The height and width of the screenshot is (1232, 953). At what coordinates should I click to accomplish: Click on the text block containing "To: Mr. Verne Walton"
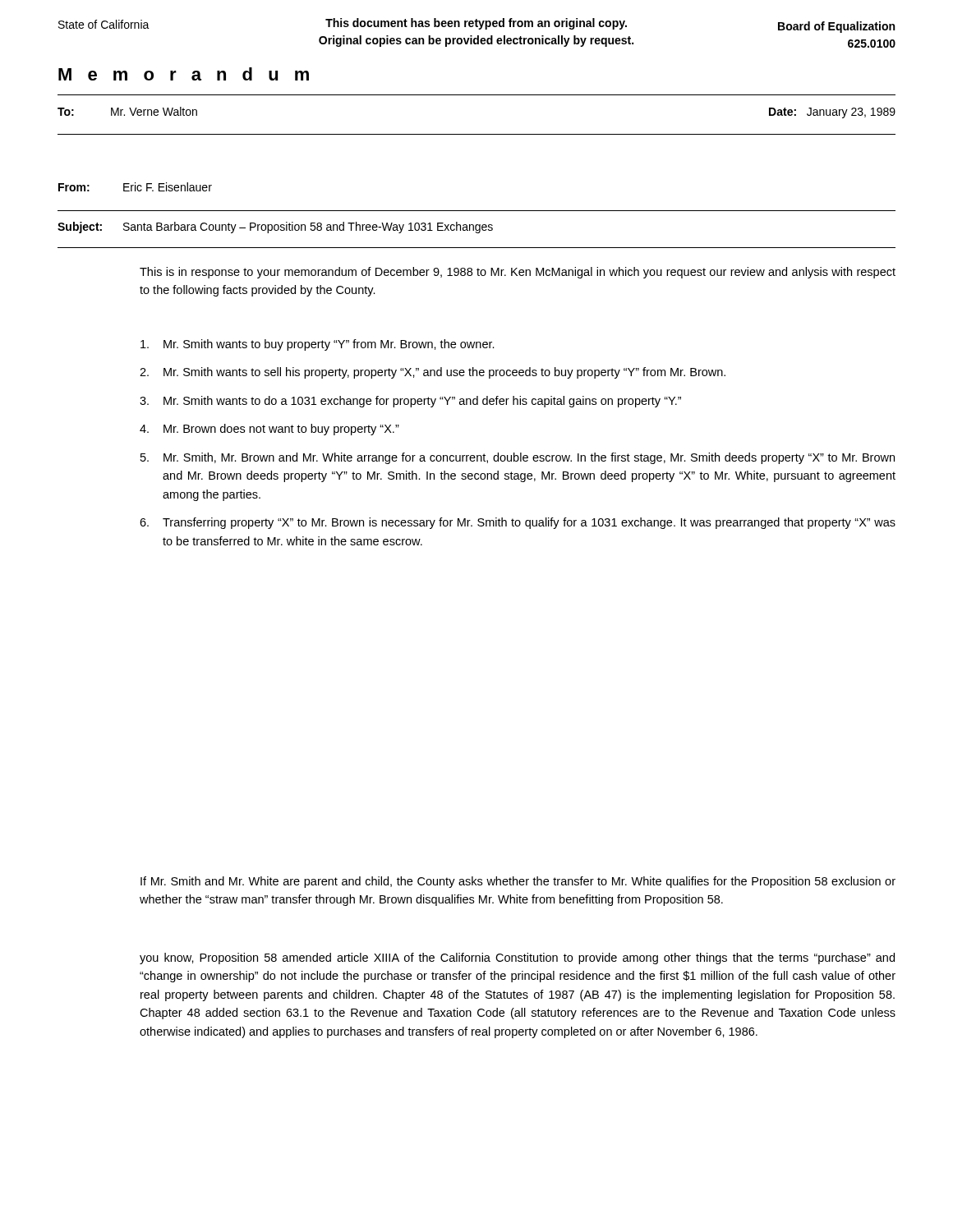coord(156,112)
